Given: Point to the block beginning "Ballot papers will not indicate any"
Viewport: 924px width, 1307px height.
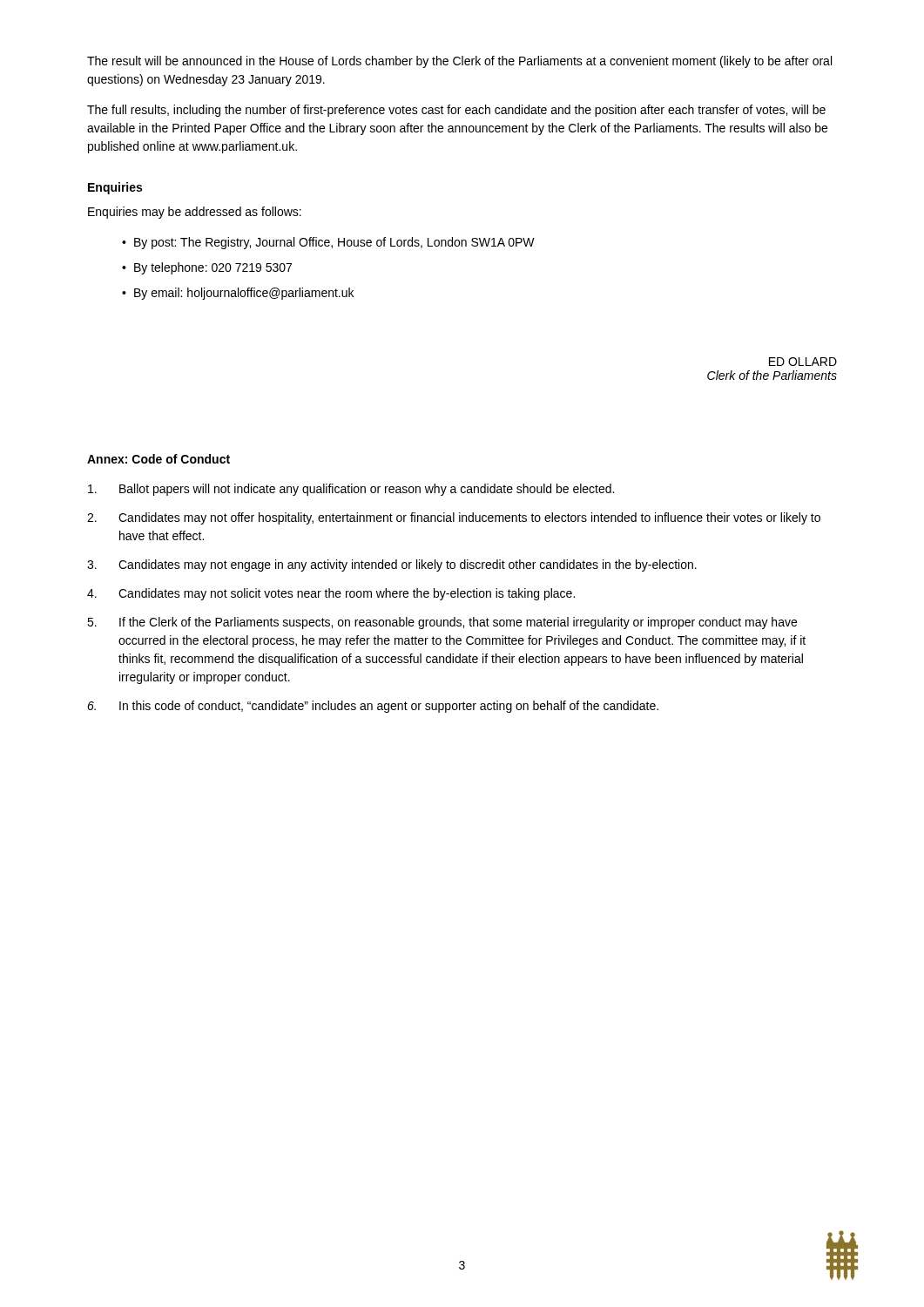Looking at the screenshot, I should pyautogui.click(x=462, y=489).
